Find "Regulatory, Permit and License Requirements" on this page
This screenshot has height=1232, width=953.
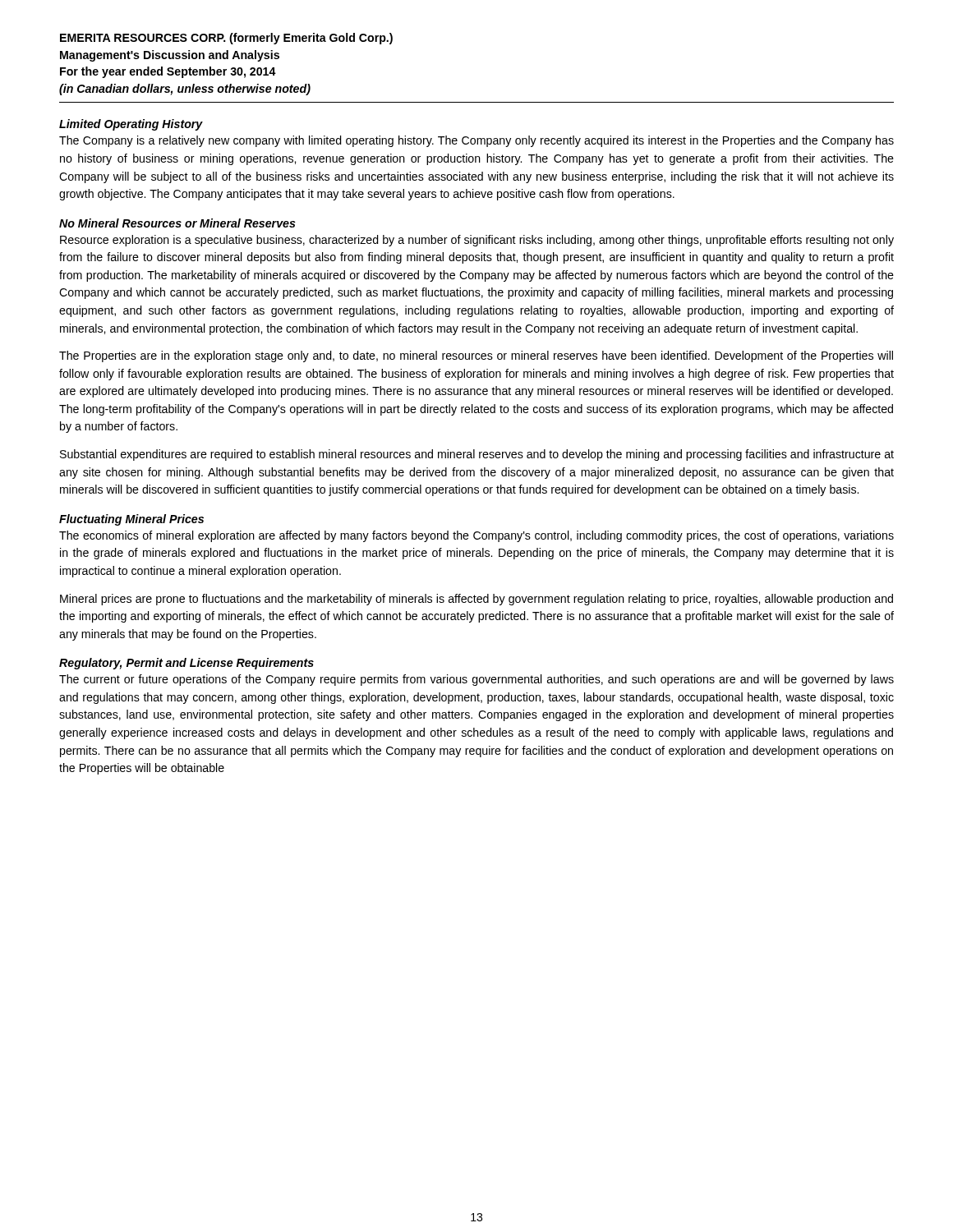187,663
